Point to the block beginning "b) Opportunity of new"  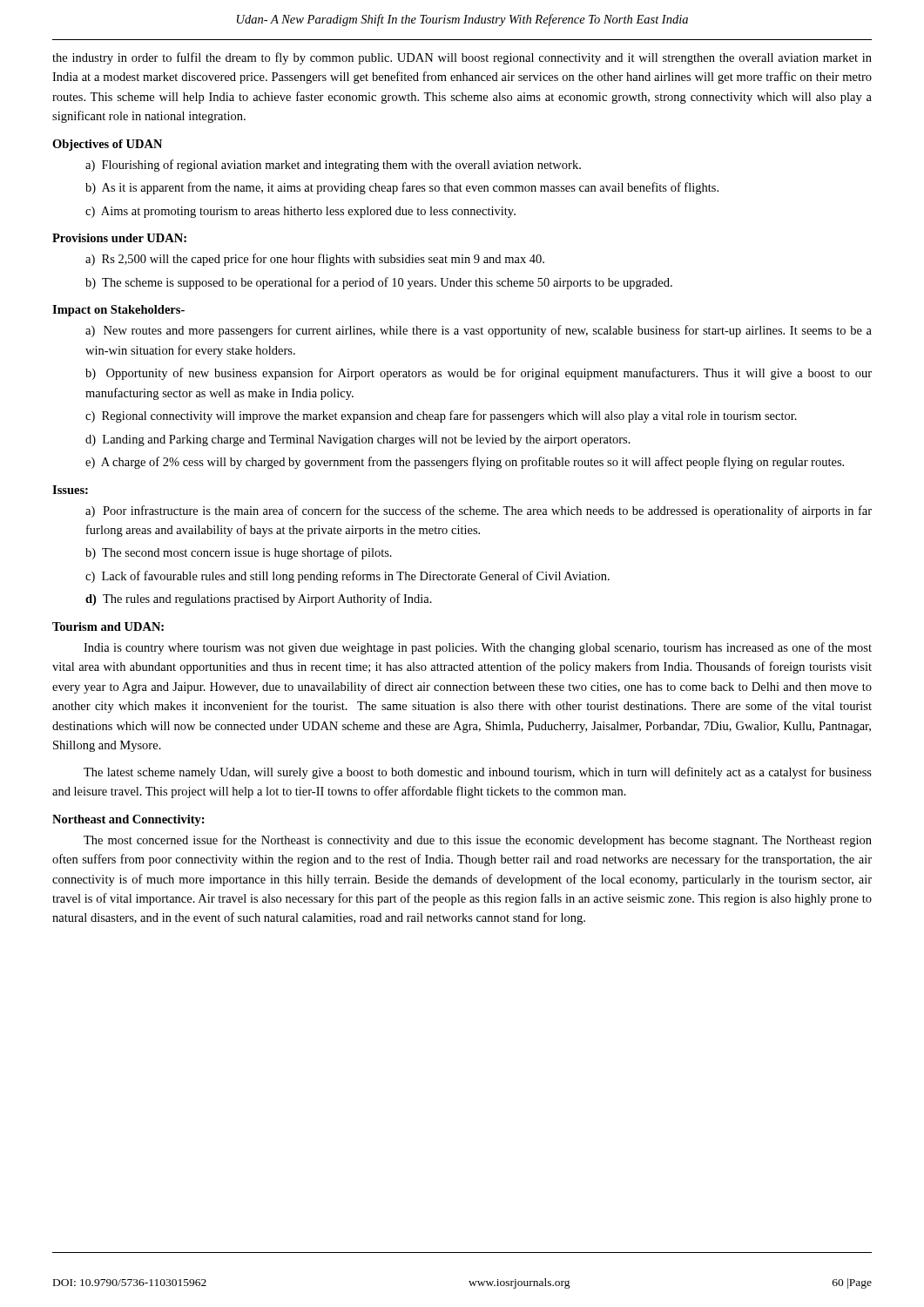coord(479,383)
